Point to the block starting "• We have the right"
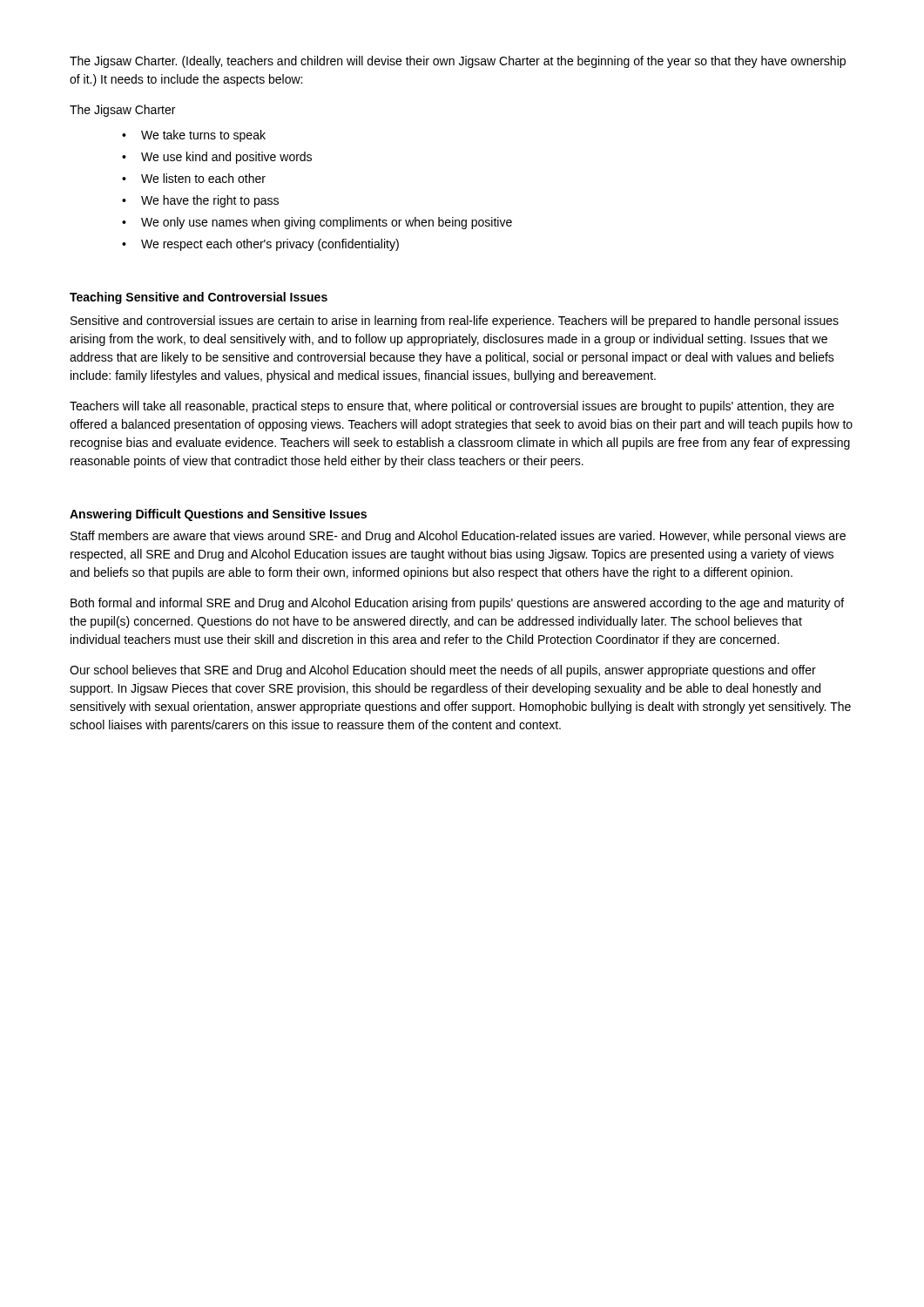Viewport: 924px width, 1307px height. [x=201, y=201]
